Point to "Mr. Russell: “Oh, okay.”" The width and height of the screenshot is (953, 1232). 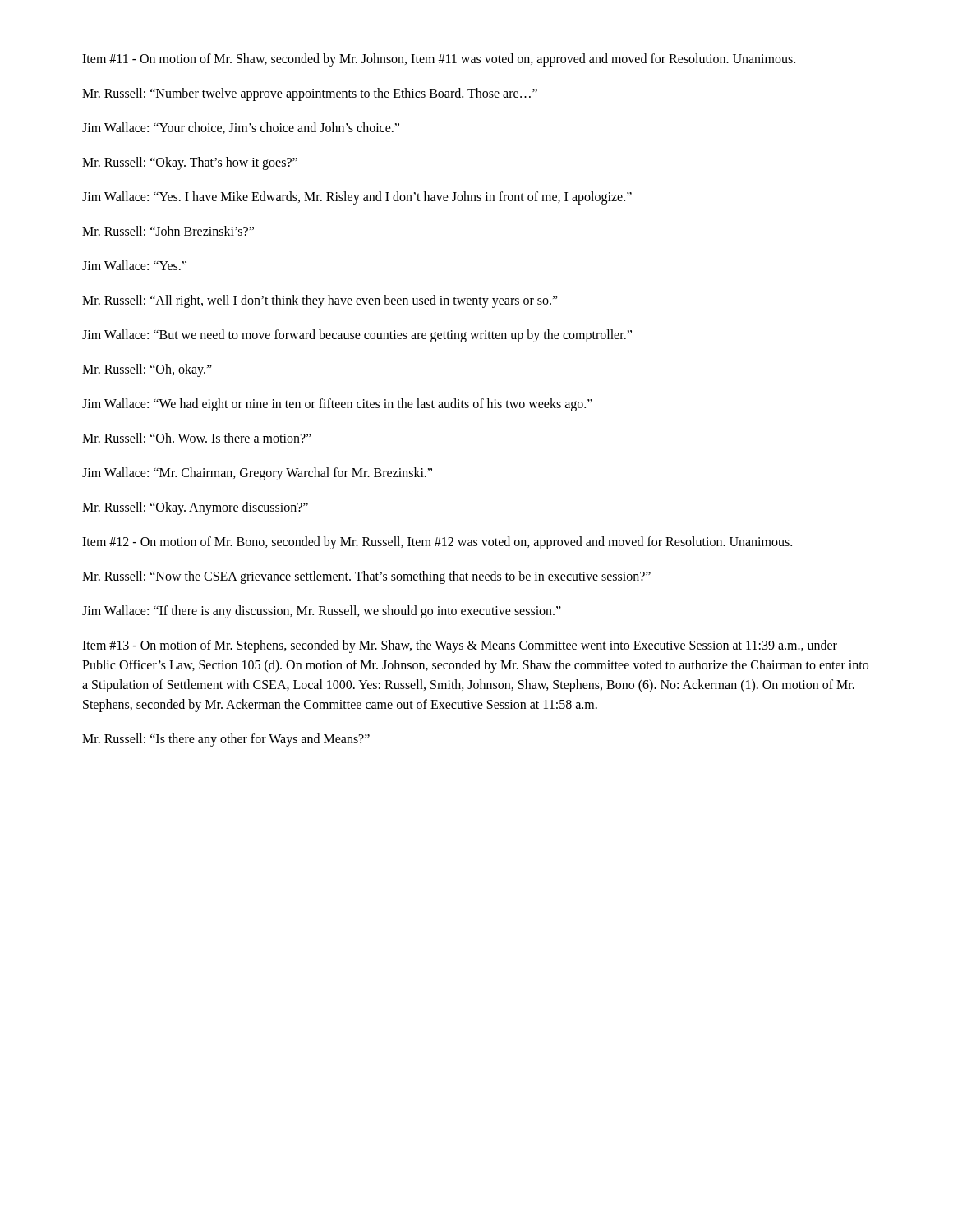(147, 369)
